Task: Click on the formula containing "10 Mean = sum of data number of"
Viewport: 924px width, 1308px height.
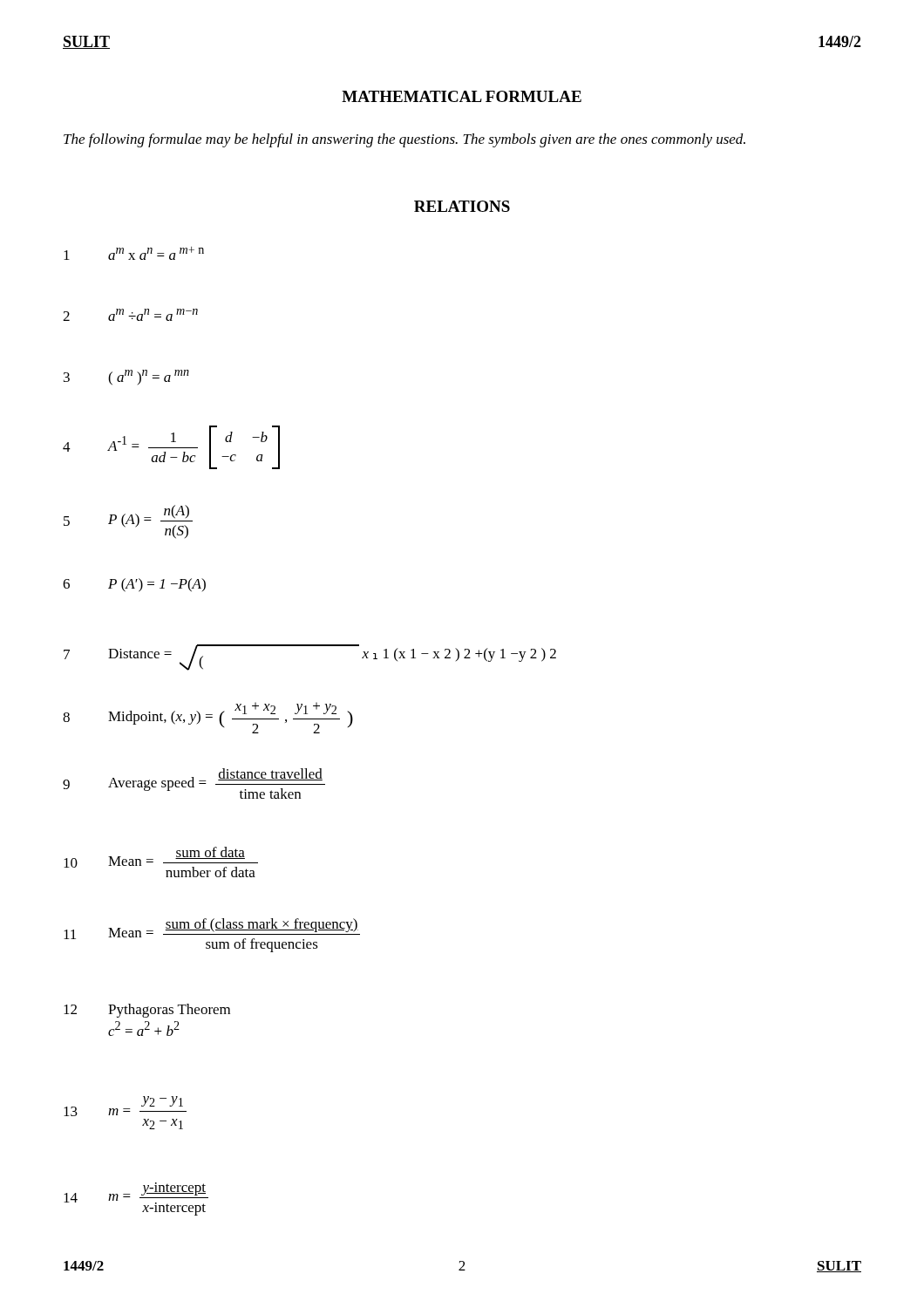Action: click(x=160, y=863)
